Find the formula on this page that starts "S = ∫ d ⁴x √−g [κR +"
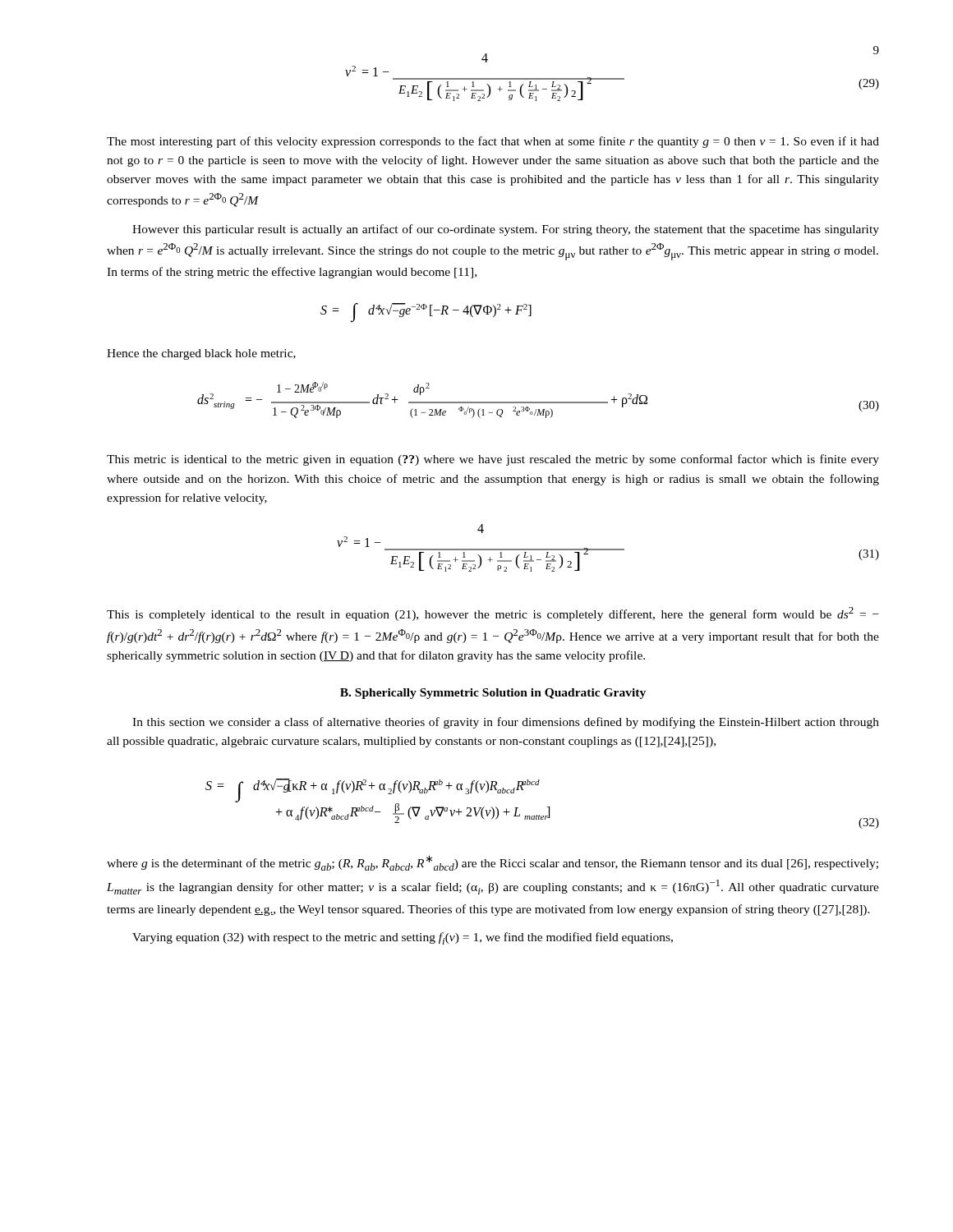 point(542,796)
